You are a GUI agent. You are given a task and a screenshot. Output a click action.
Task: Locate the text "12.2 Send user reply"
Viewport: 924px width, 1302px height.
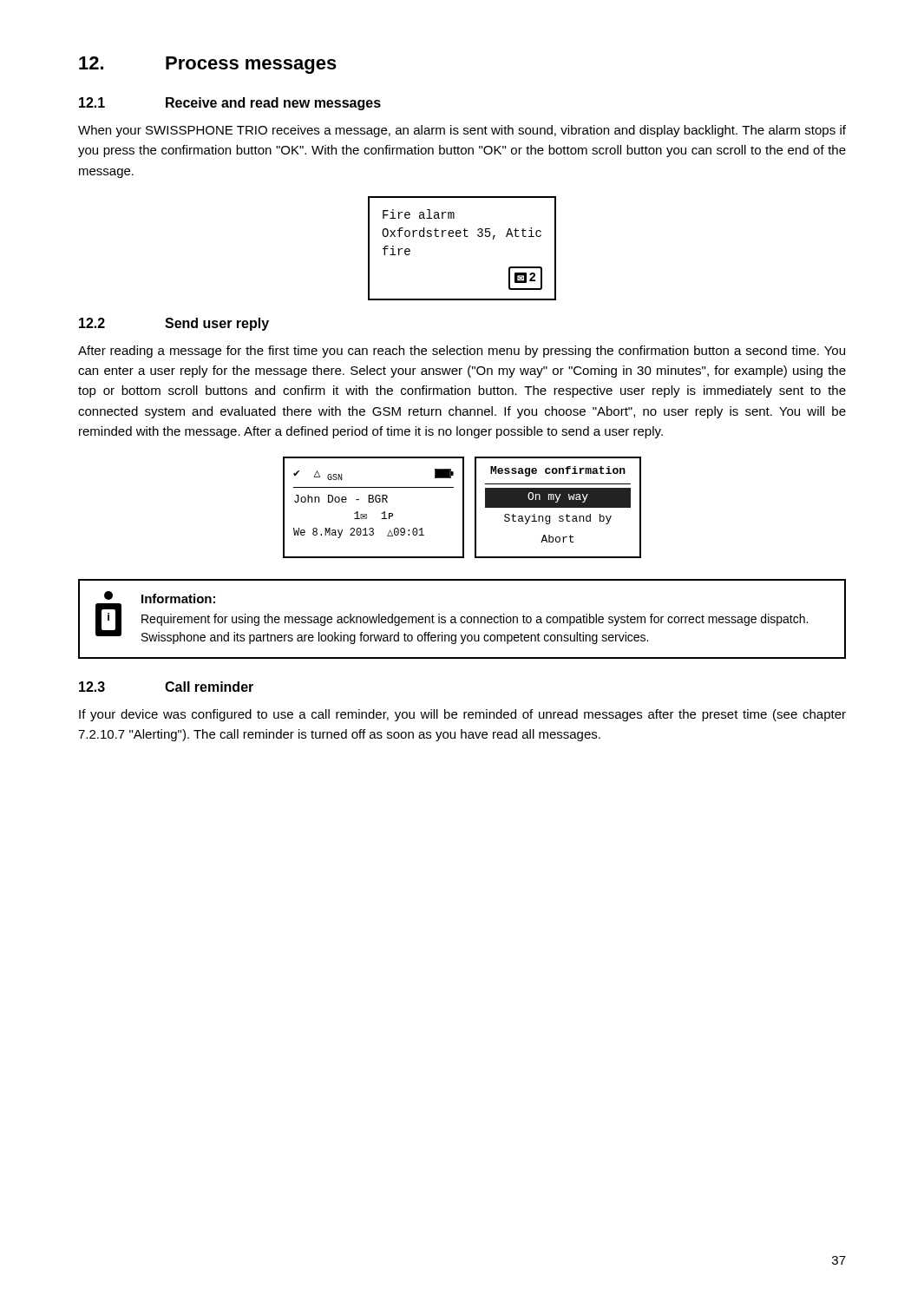click(174, 324)
